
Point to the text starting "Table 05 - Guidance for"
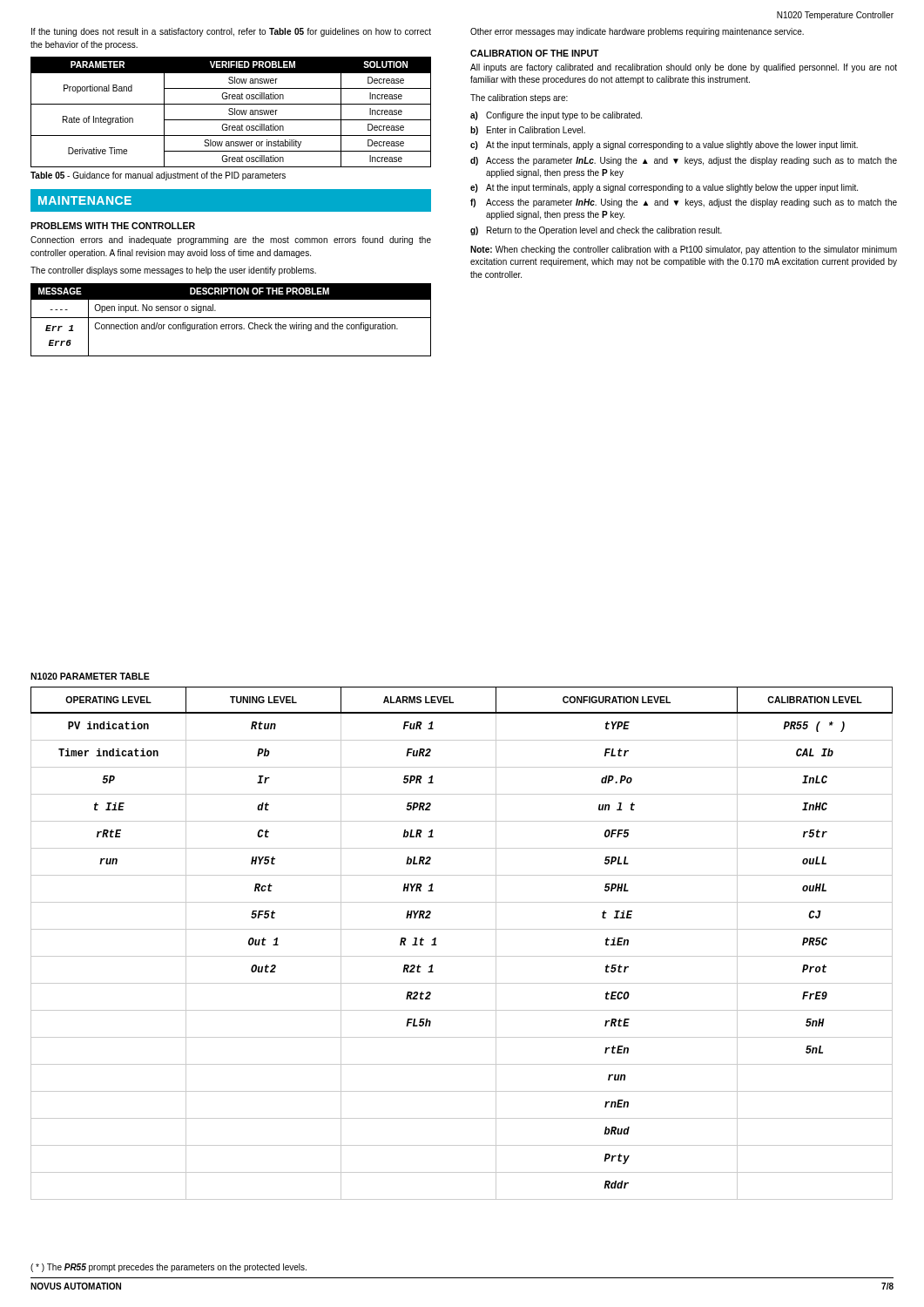(x=158, y=176)
